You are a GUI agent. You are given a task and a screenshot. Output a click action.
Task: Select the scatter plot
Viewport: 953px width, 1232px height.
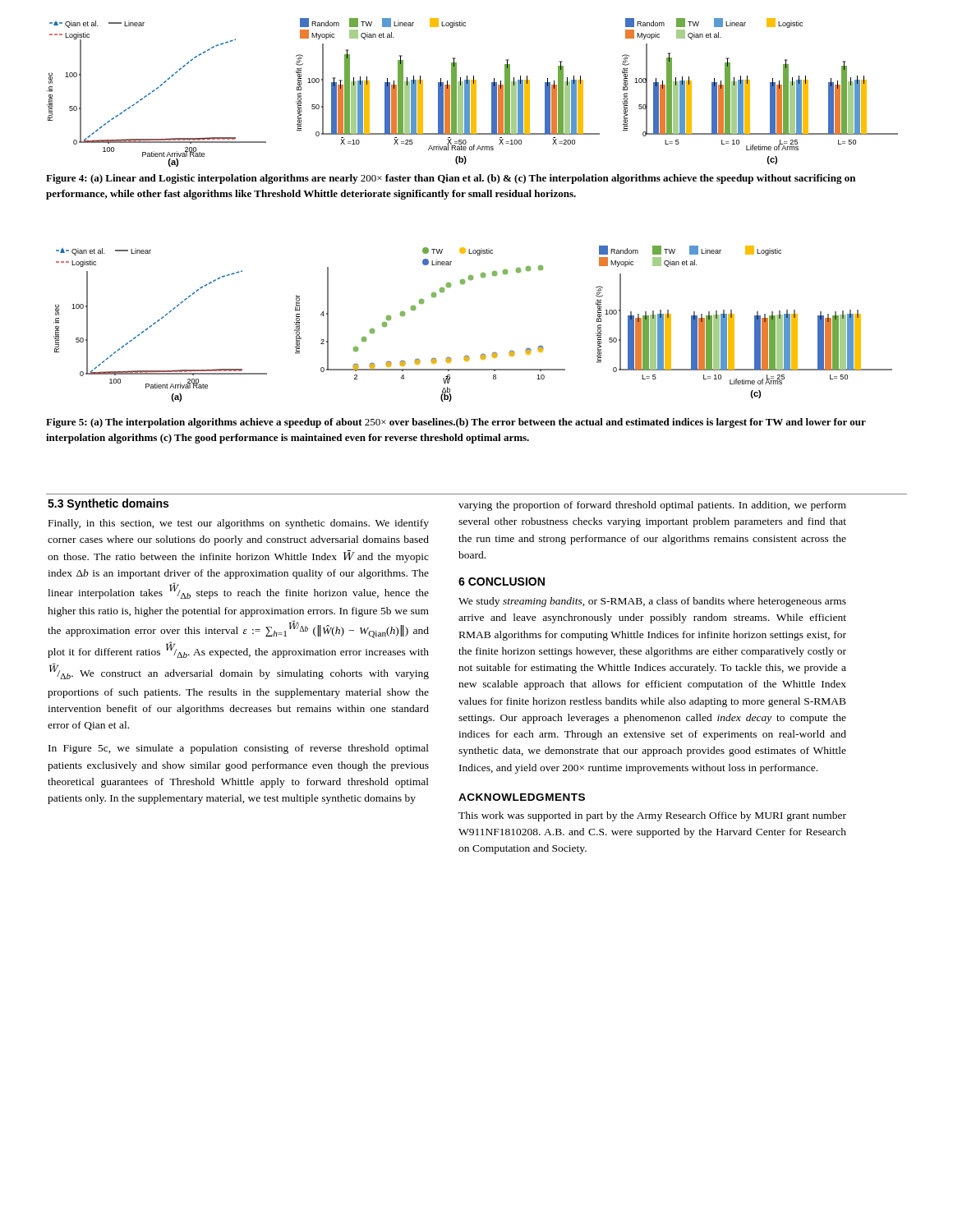point(437,324)
